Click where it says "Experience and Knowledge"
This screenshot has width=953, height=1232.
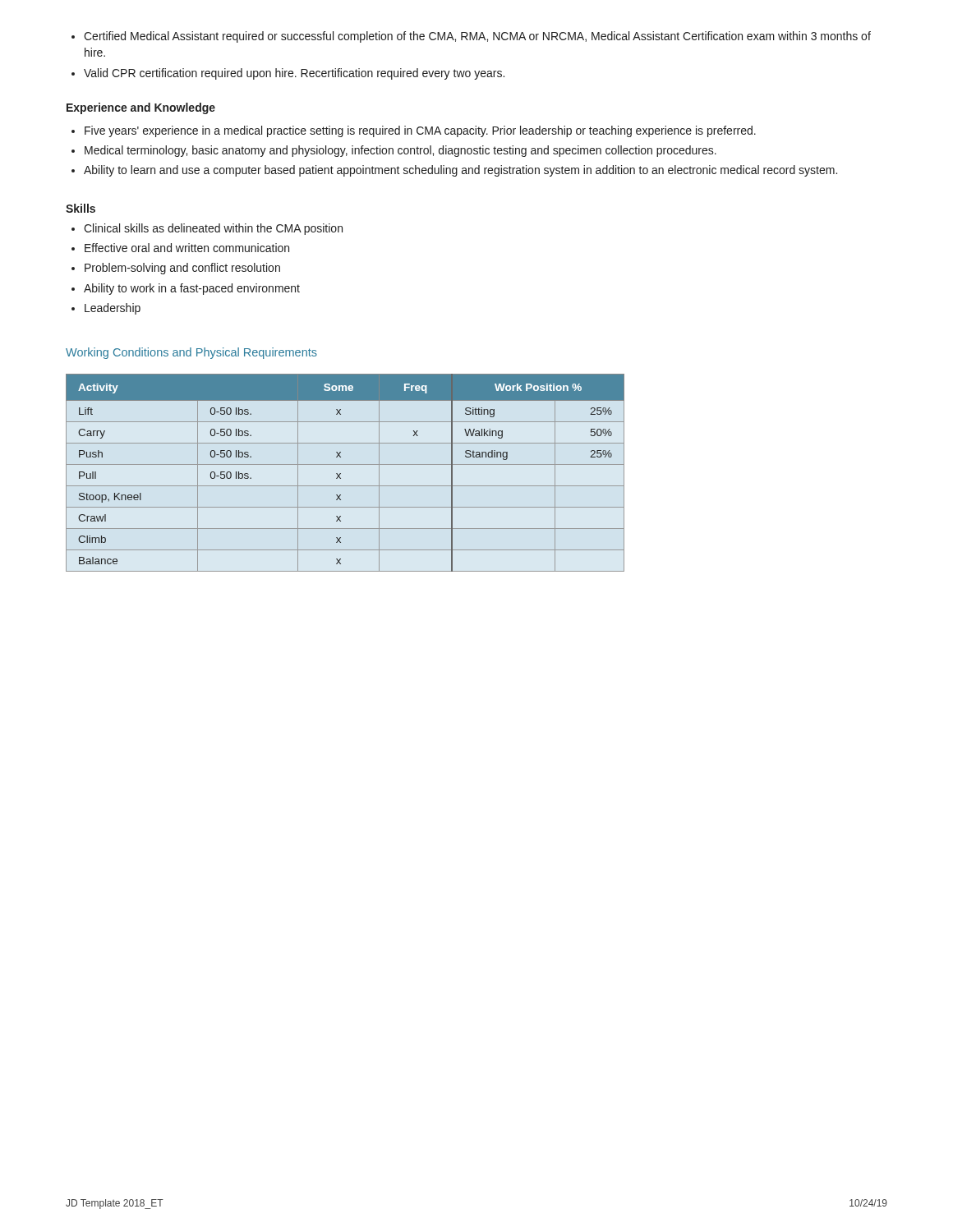pyautogui.click(x=141, y=107)
